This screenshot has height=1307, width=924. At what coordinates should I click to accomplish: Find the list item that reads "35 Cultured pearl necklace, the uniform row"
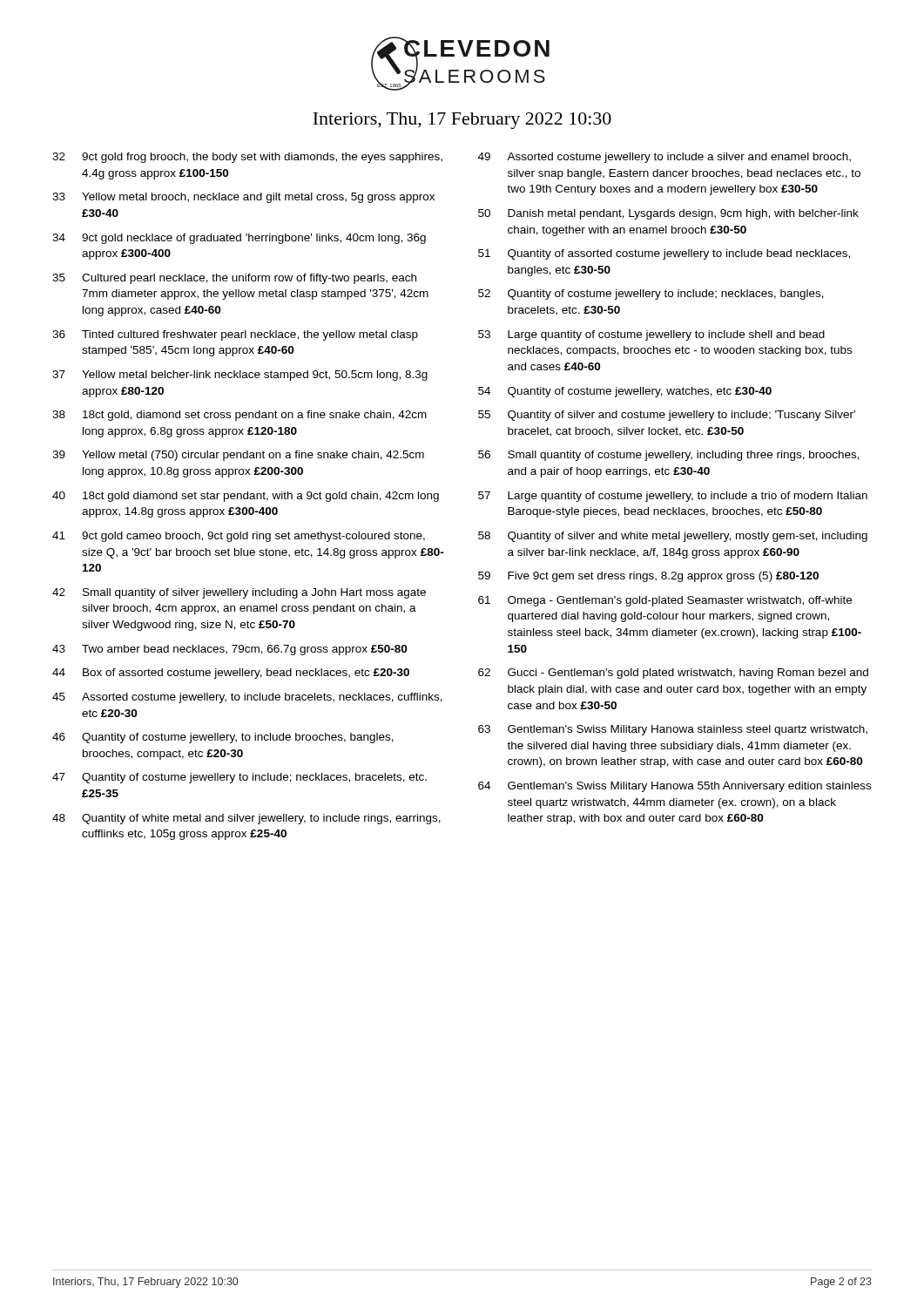click(x=249, y=294)
